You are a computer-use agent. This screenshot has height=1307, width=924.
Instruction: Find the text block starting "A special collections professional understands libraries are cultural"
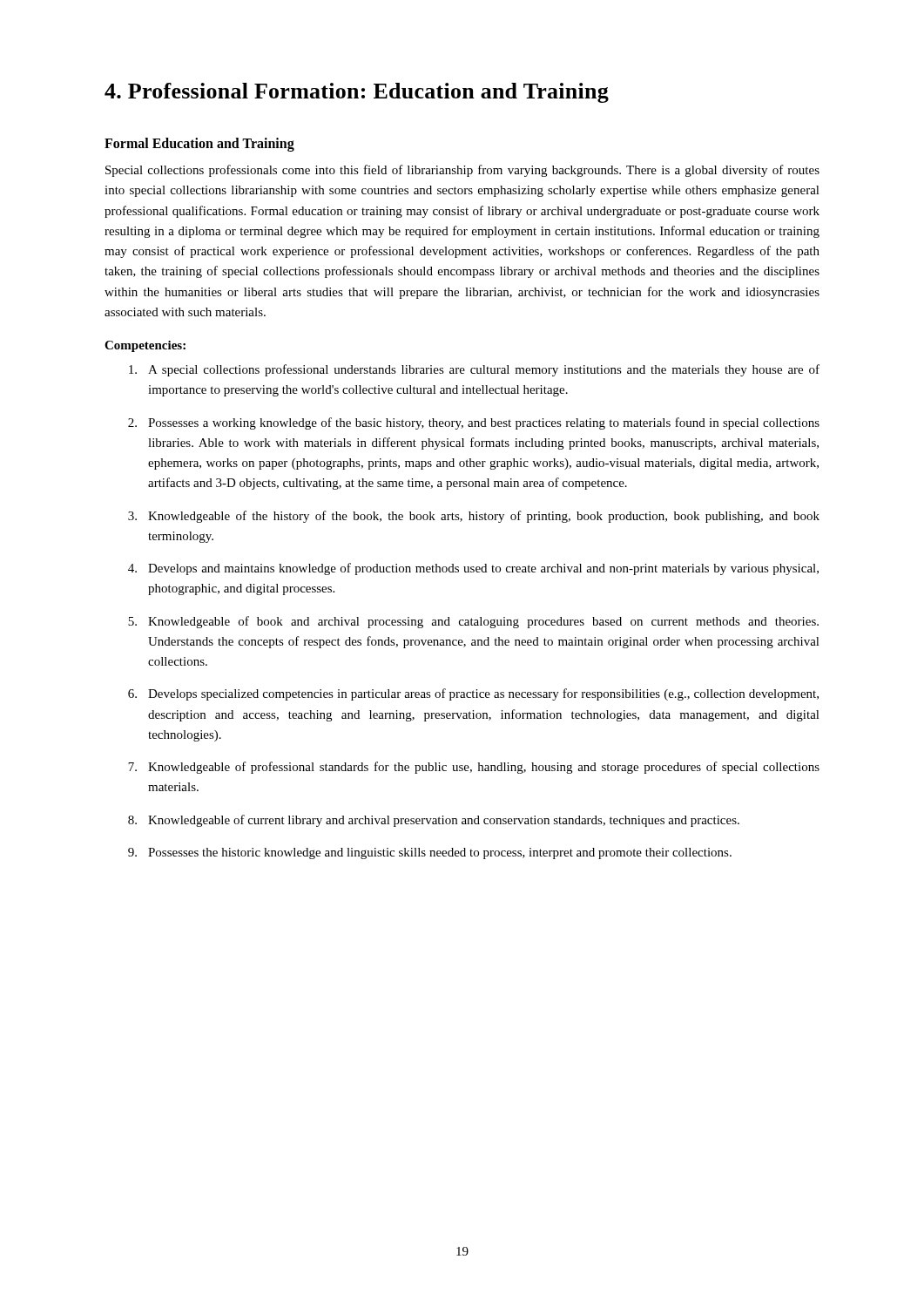[x=462, y=380]
